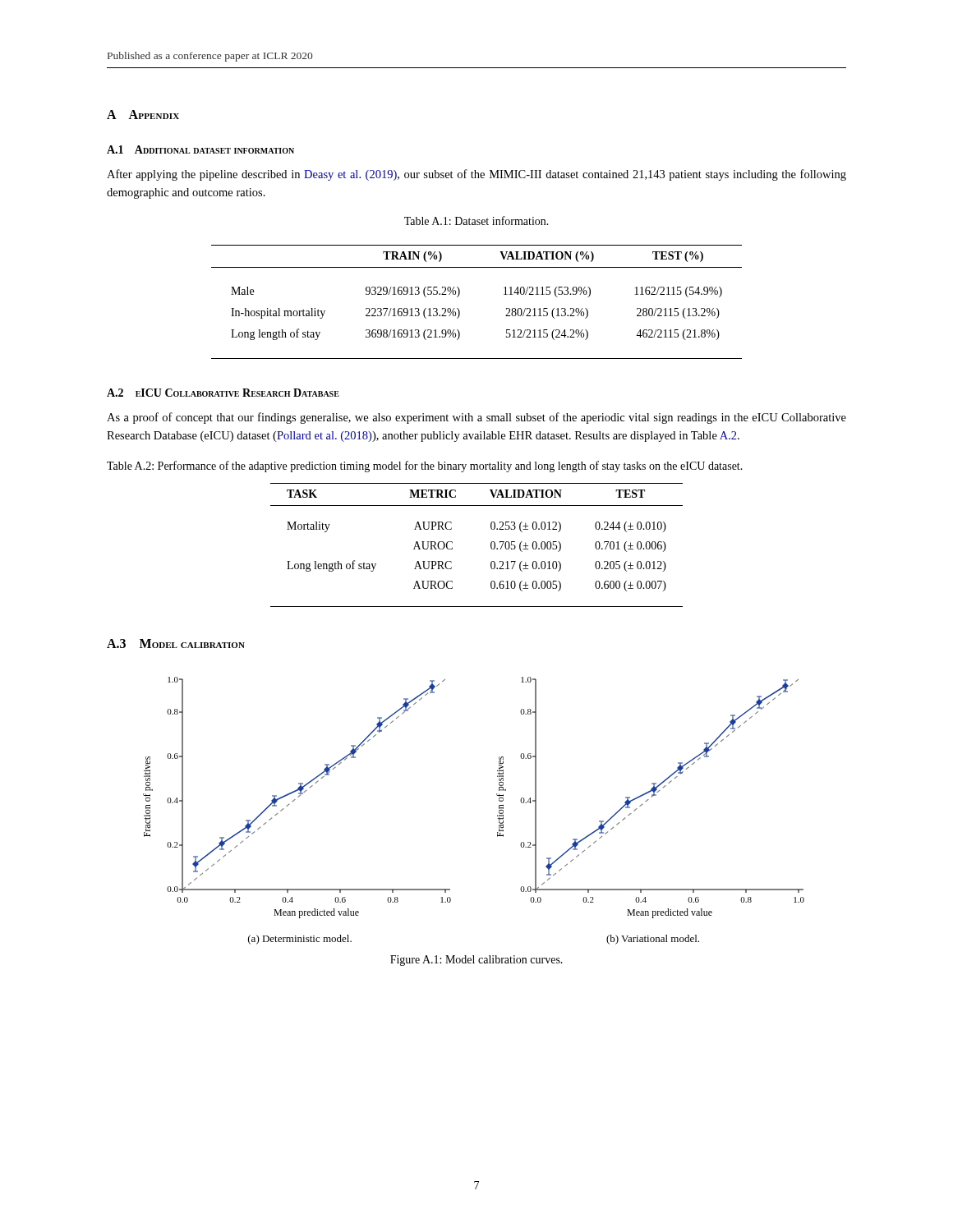Find the text block starting "A.1 Additional dataset"
The height and width of the screenshot is (1232, 953).
(201, 150)
